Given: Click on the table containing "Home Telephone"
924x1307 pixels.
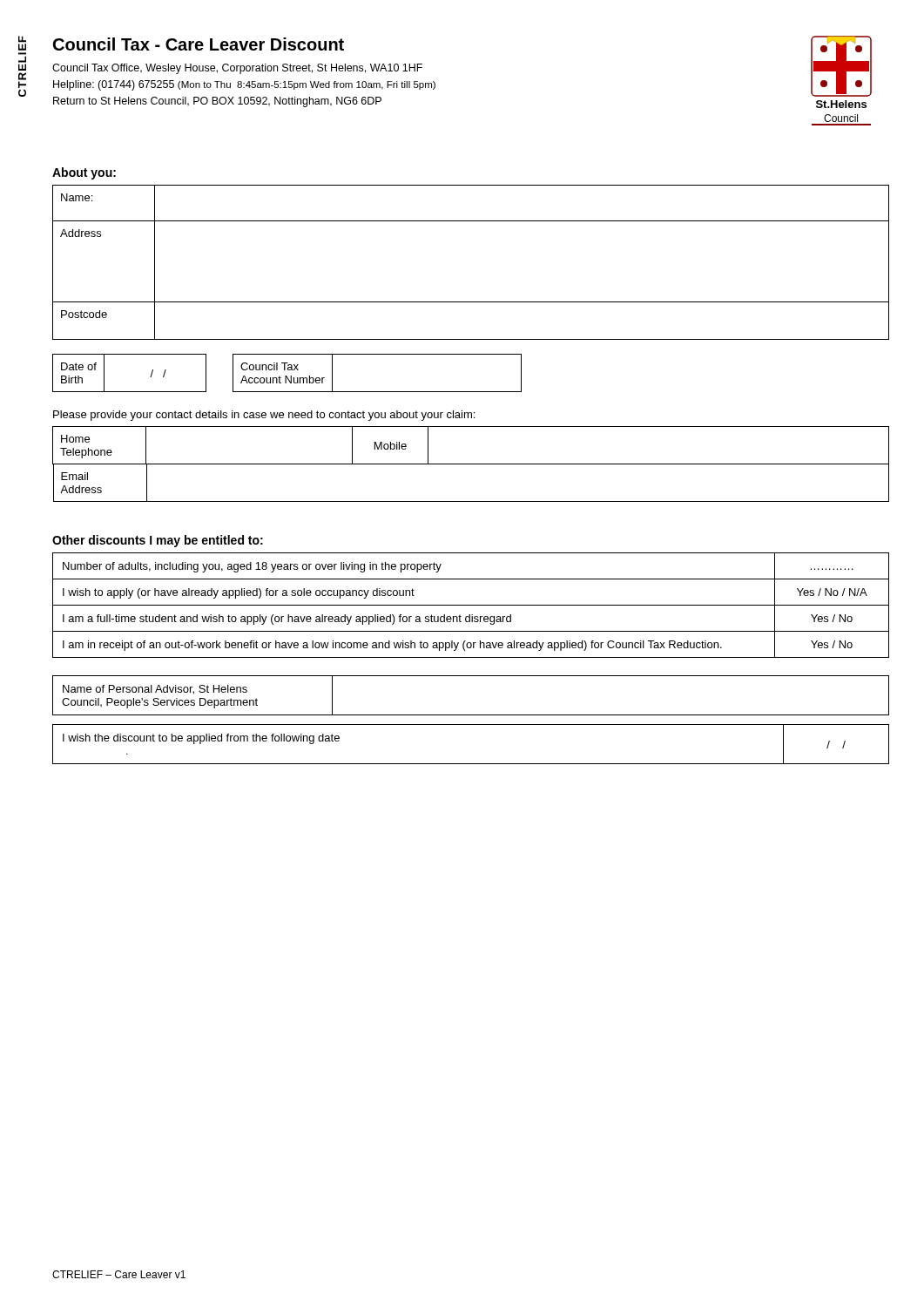Looking at the screenshot, I should coord(471,464).
